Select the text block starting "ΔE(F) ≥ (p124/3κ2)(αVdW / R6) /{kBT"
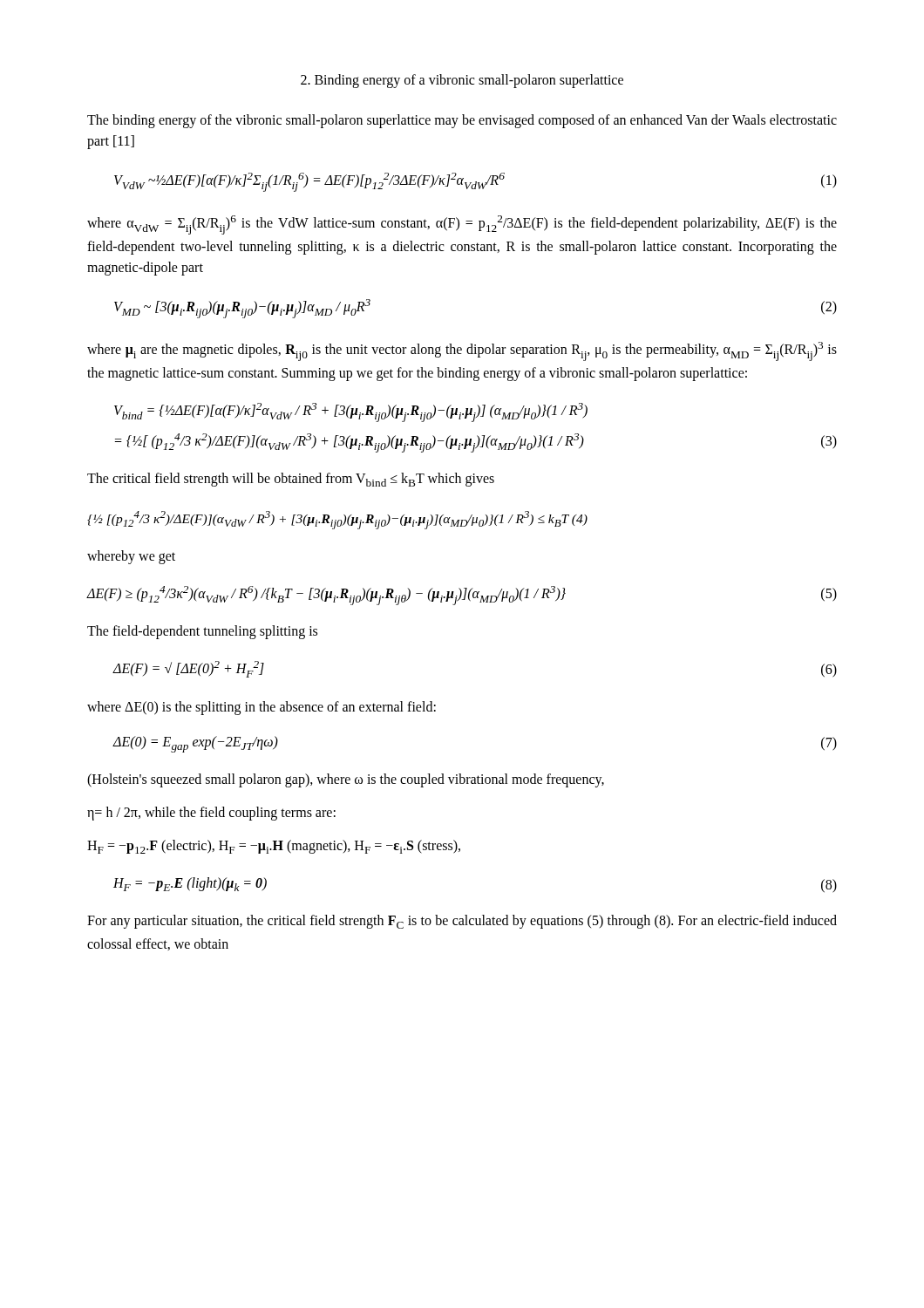This screenshot has width=924, height=1308. [462, 594]
